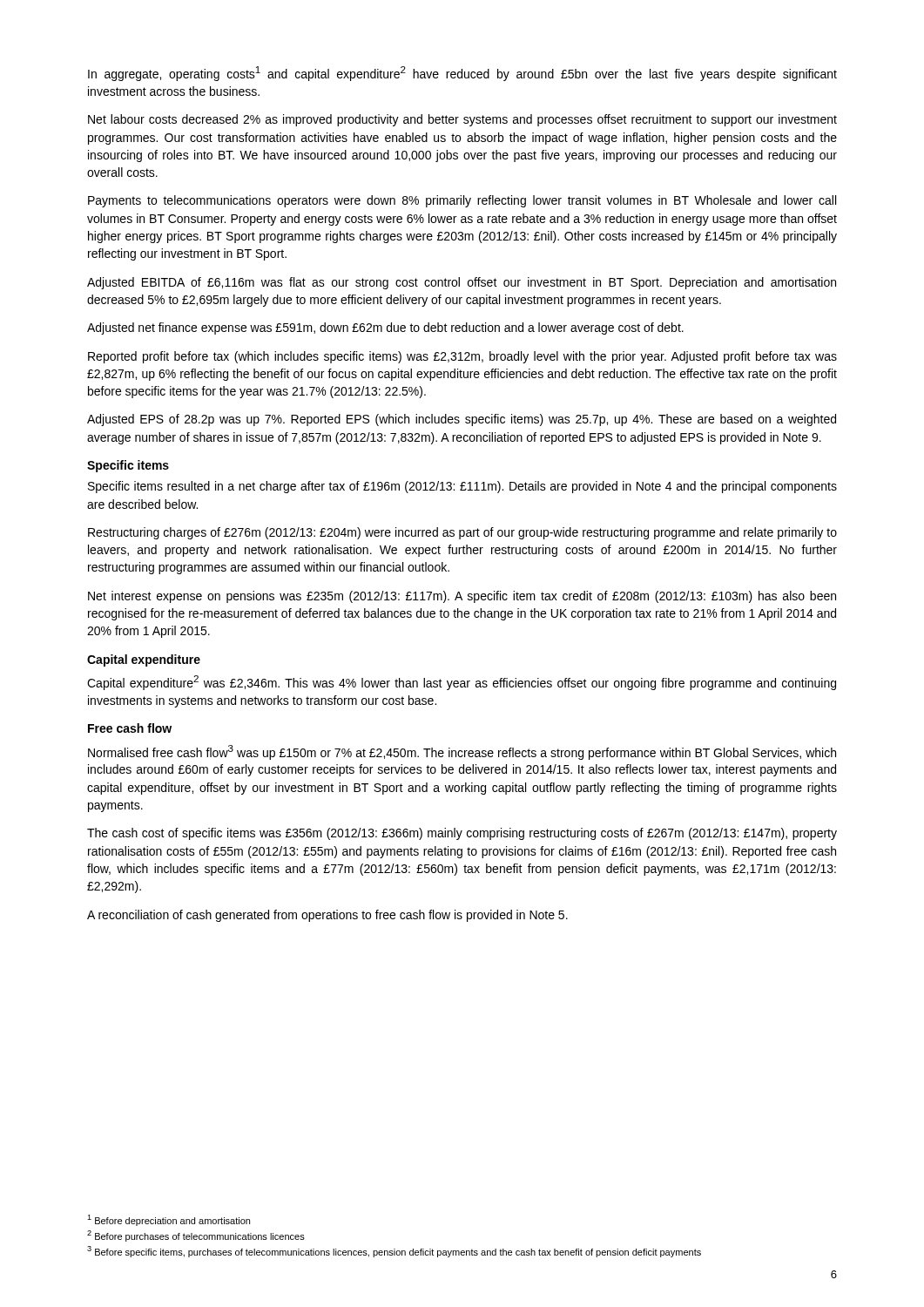The image size is (924, 1307).
Task: Find the section header that says "Capital expenditure"
Action: (x=144, y=660)
